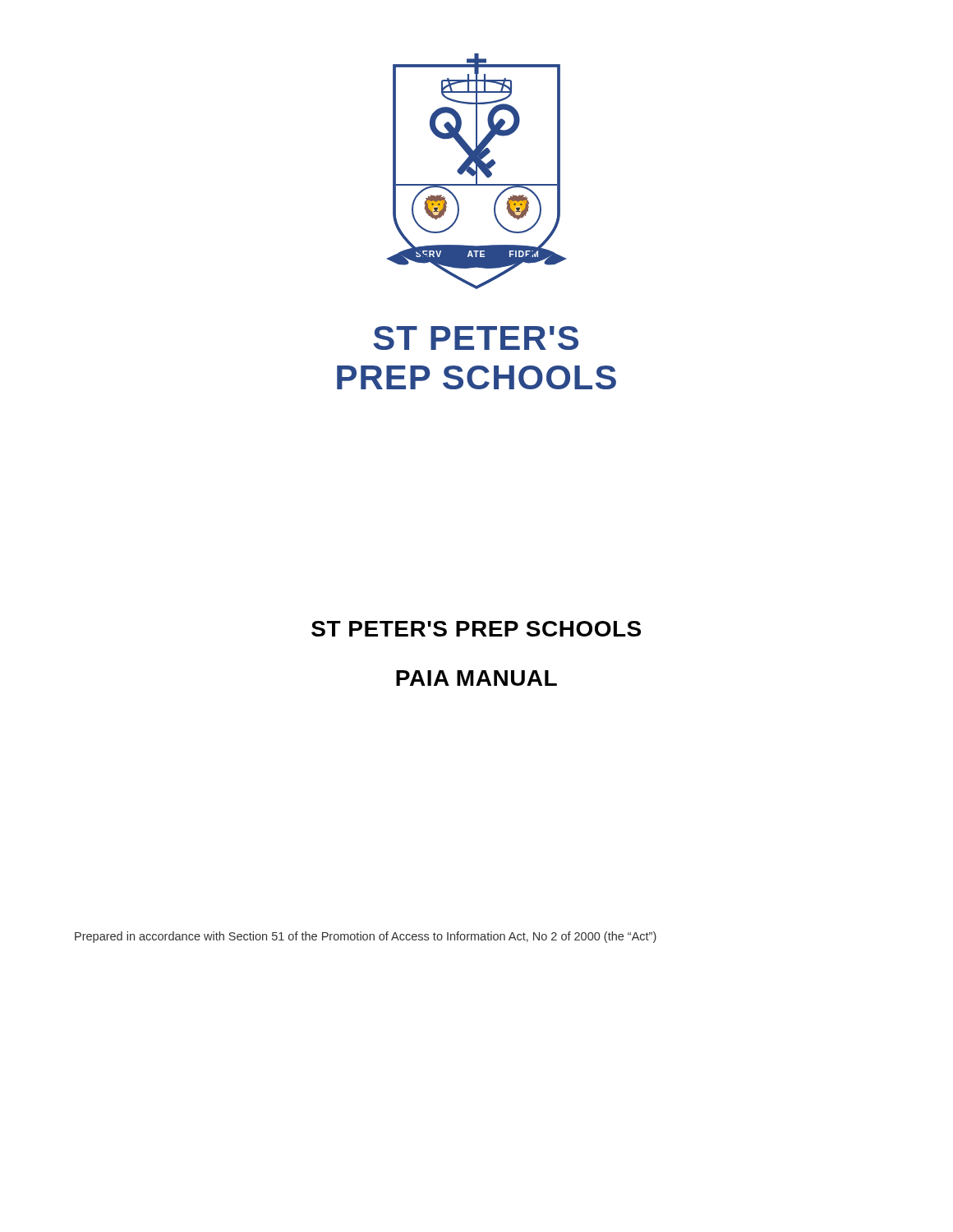Select the text block starting "ST PETER'S PREP SCHOOLS"

tap(476, 629)
